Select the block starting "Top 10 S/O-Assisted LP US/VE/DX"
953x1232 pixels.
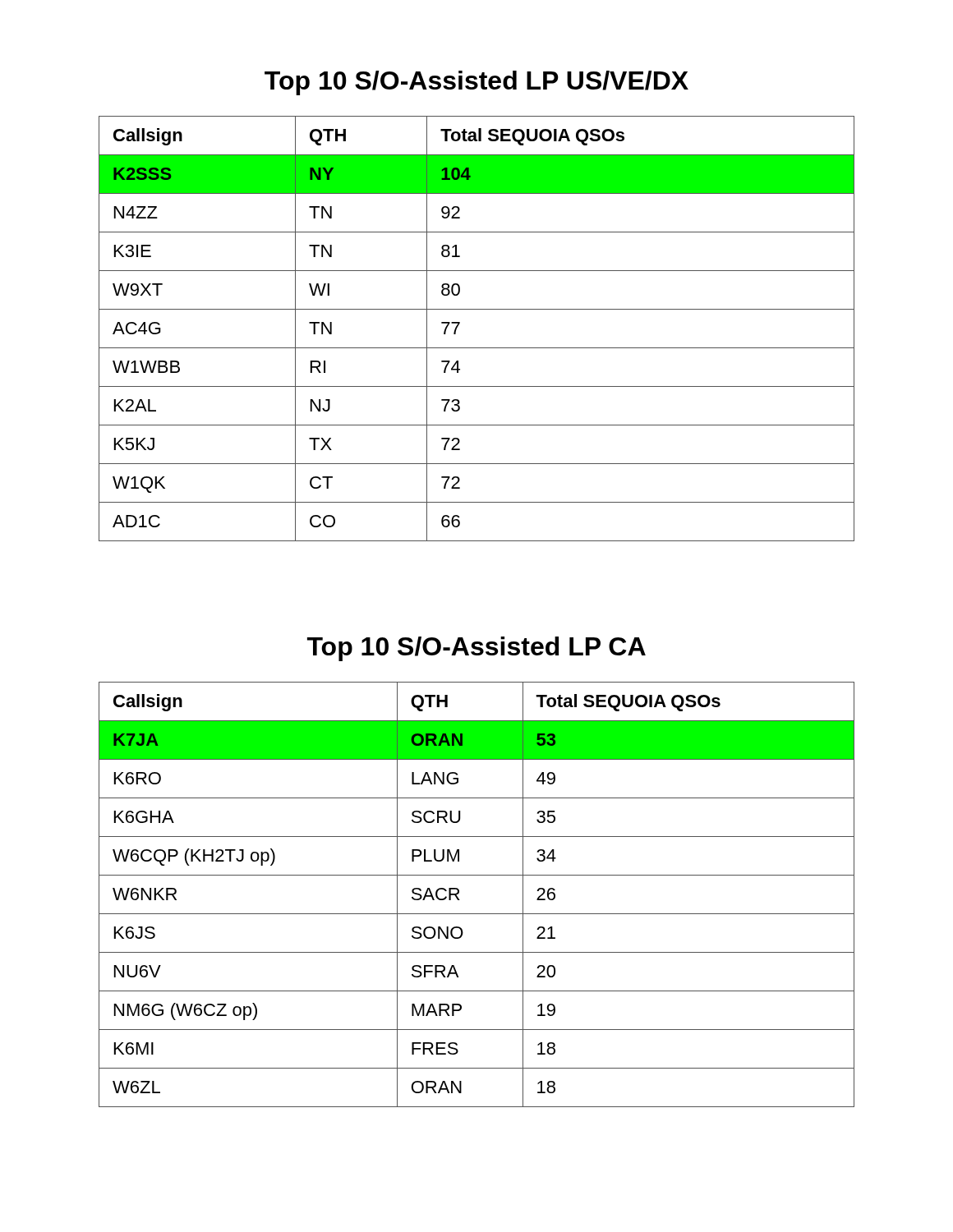coord(476,80)
